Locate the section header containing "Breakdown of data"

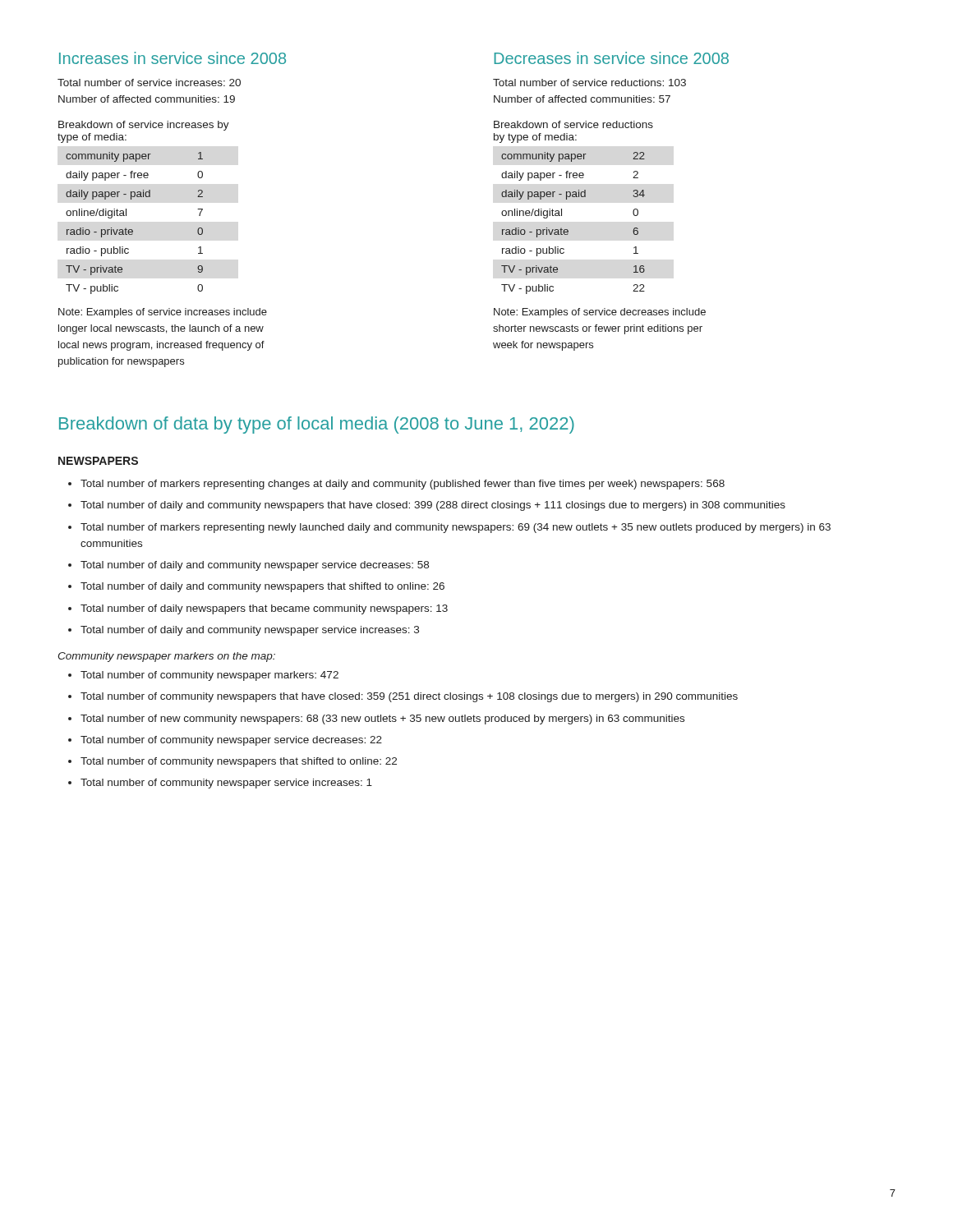tap(476, 424)
